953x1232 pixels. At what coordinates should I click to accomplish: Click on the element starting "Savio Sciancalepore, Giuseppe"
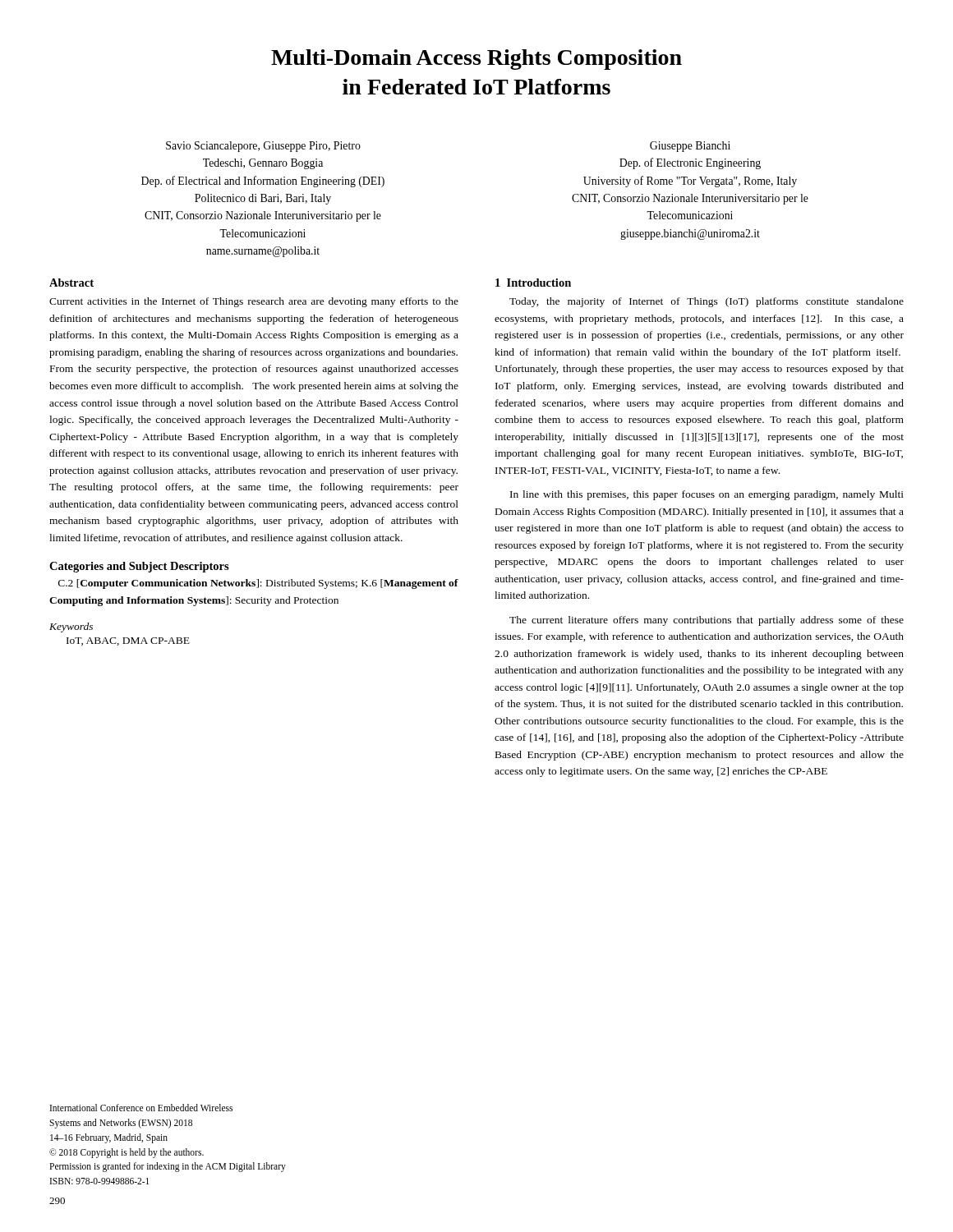[x=263, y=198]
